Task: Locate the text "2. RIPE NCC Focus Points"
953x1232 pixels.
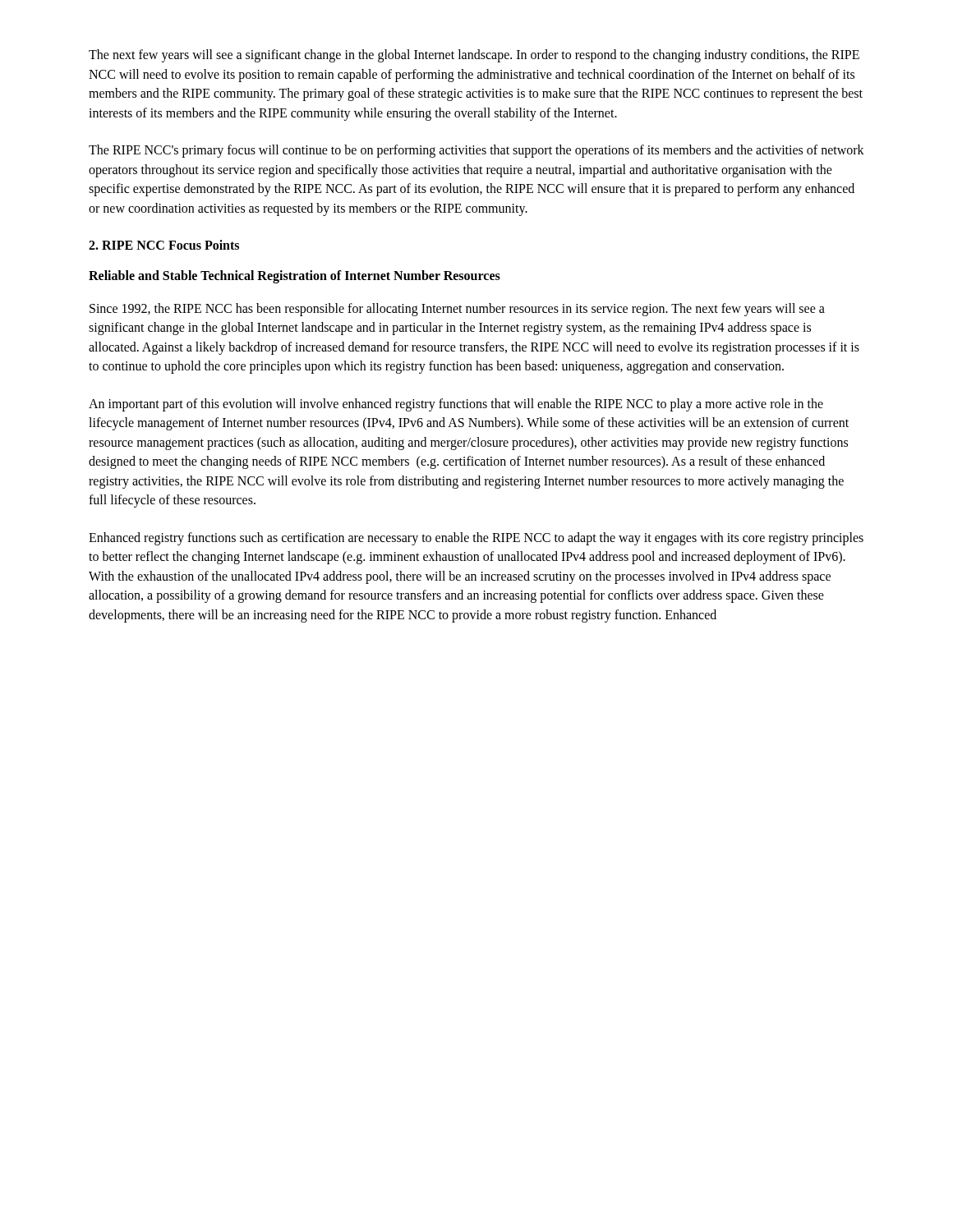Action: click(x=164, y=245)
